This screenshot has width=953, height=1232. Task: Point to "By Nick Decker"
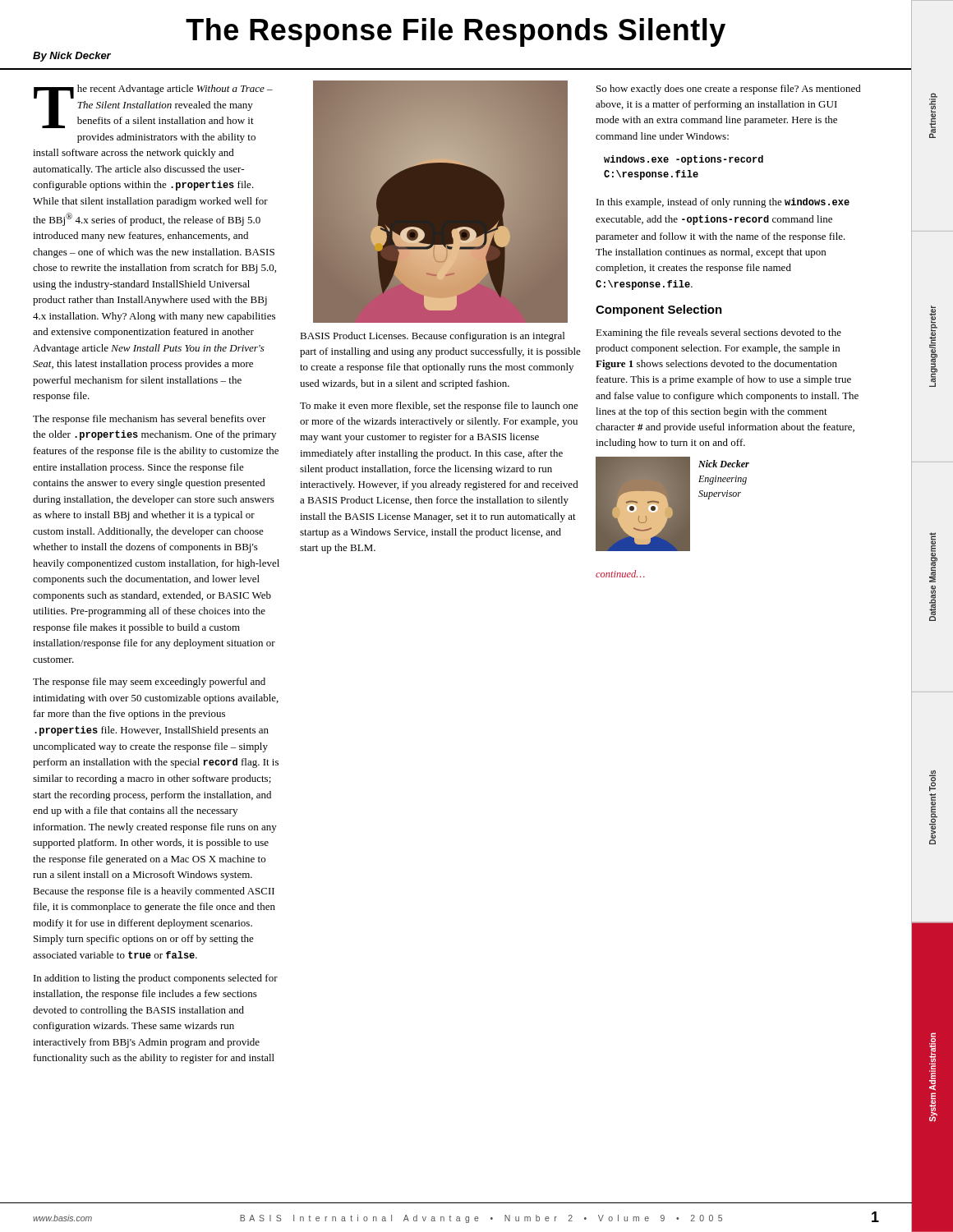72,55
